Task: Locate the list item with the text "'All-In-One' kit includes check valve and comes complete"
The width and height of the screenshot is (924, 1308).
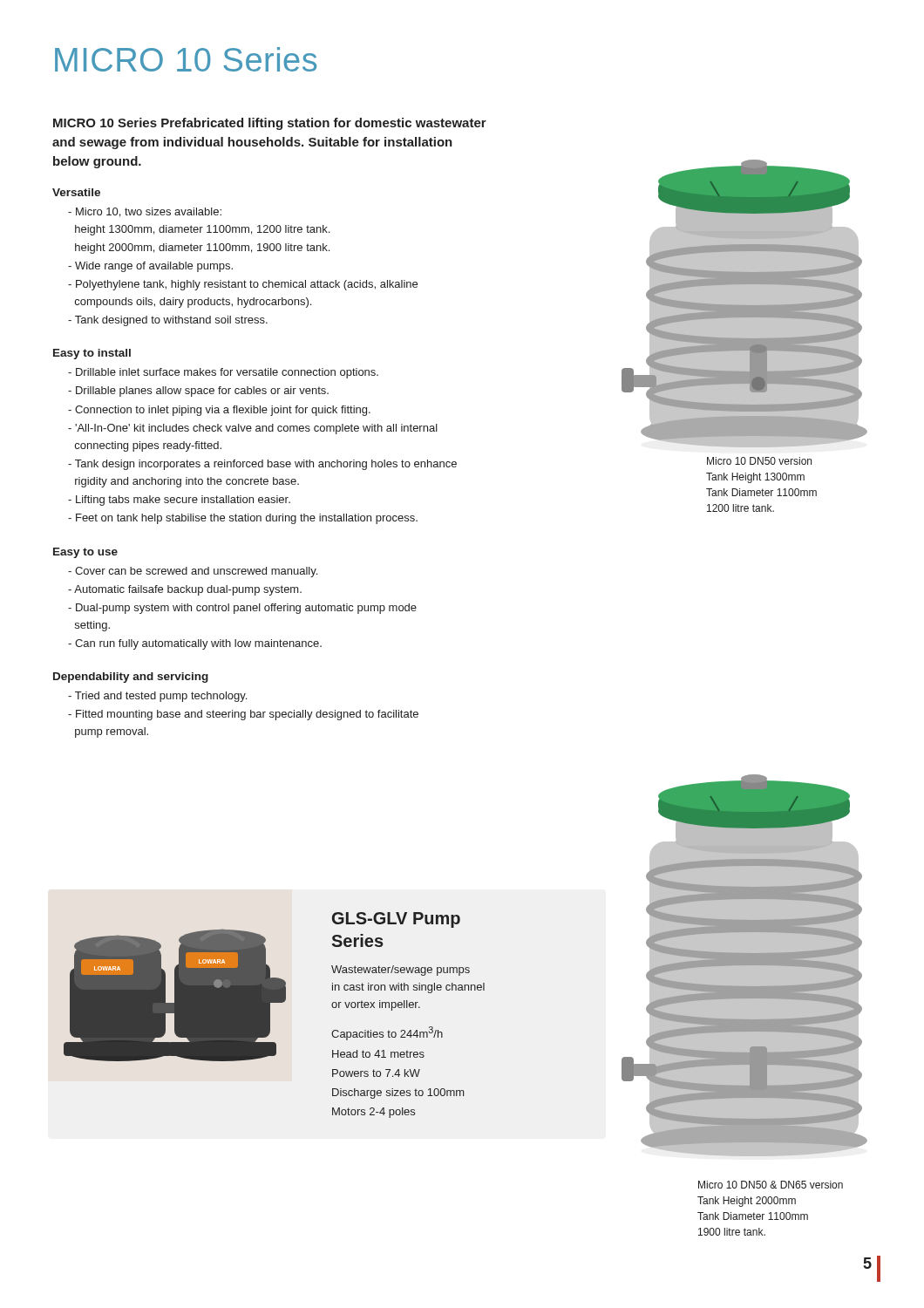Action: click(x=253, y=436)
